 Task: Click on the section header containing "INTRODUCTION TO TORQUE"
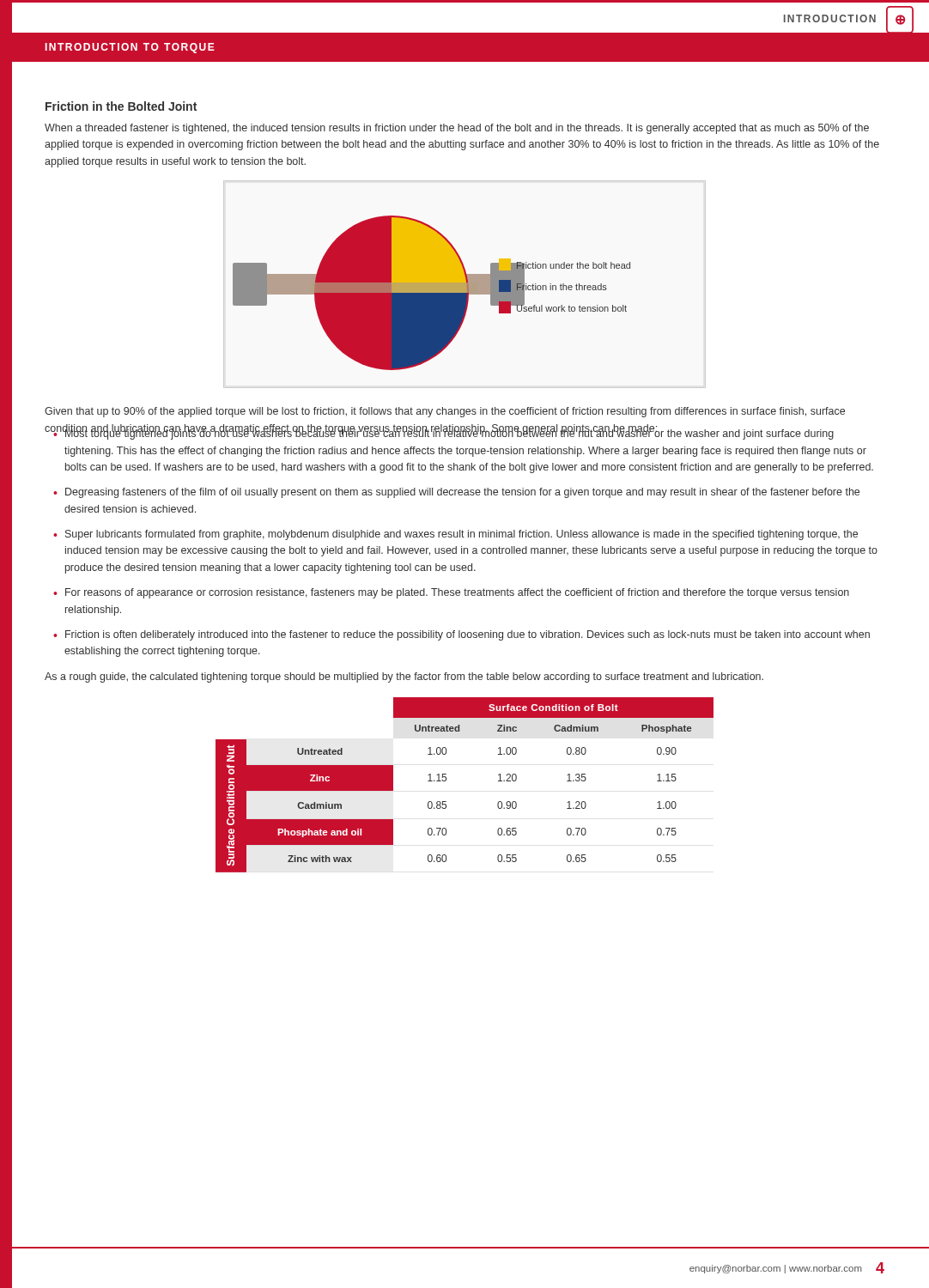pos(130,47)
